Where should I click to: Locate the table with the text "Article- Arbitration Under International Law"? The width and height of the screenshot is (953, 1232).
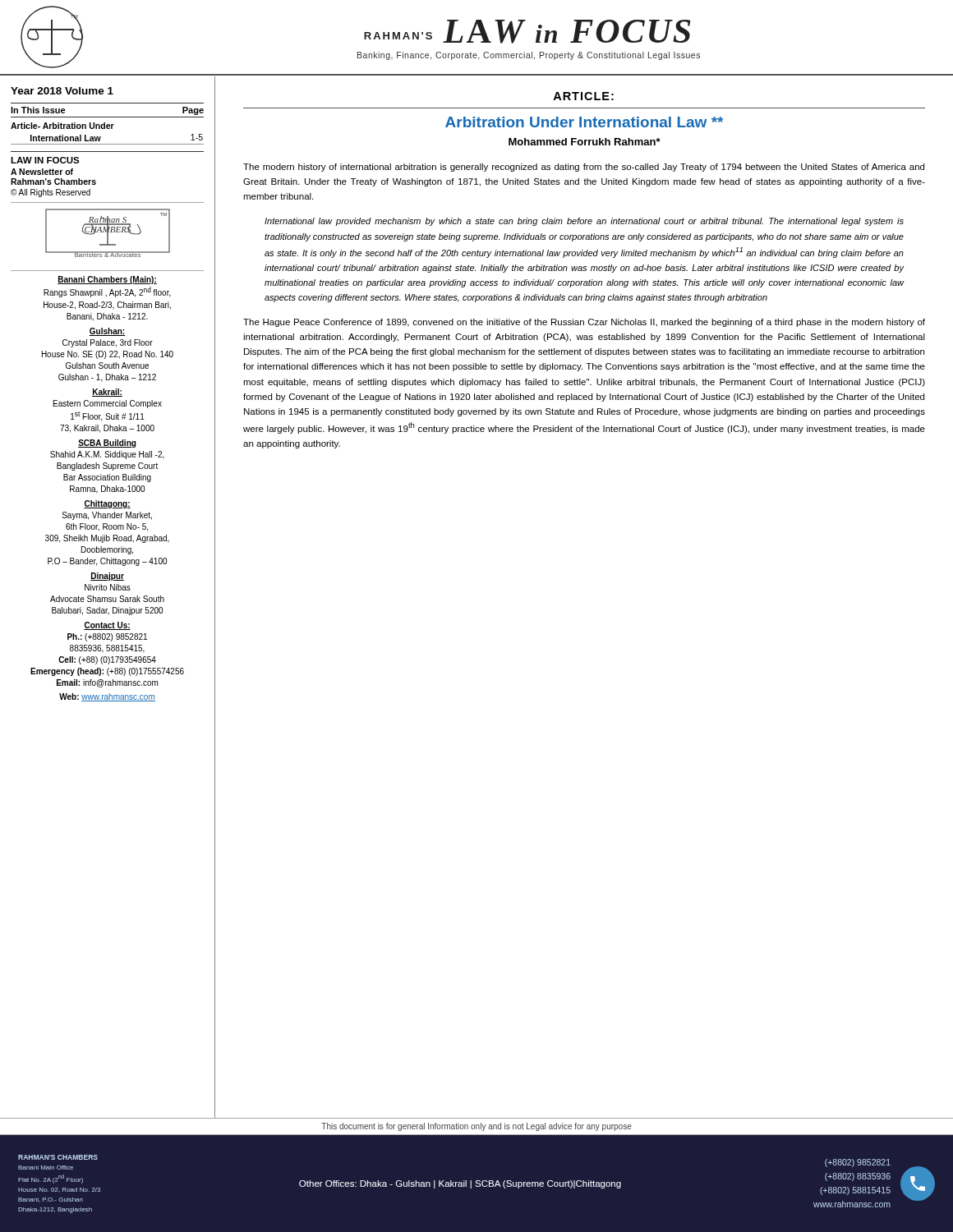click(107, 124)
